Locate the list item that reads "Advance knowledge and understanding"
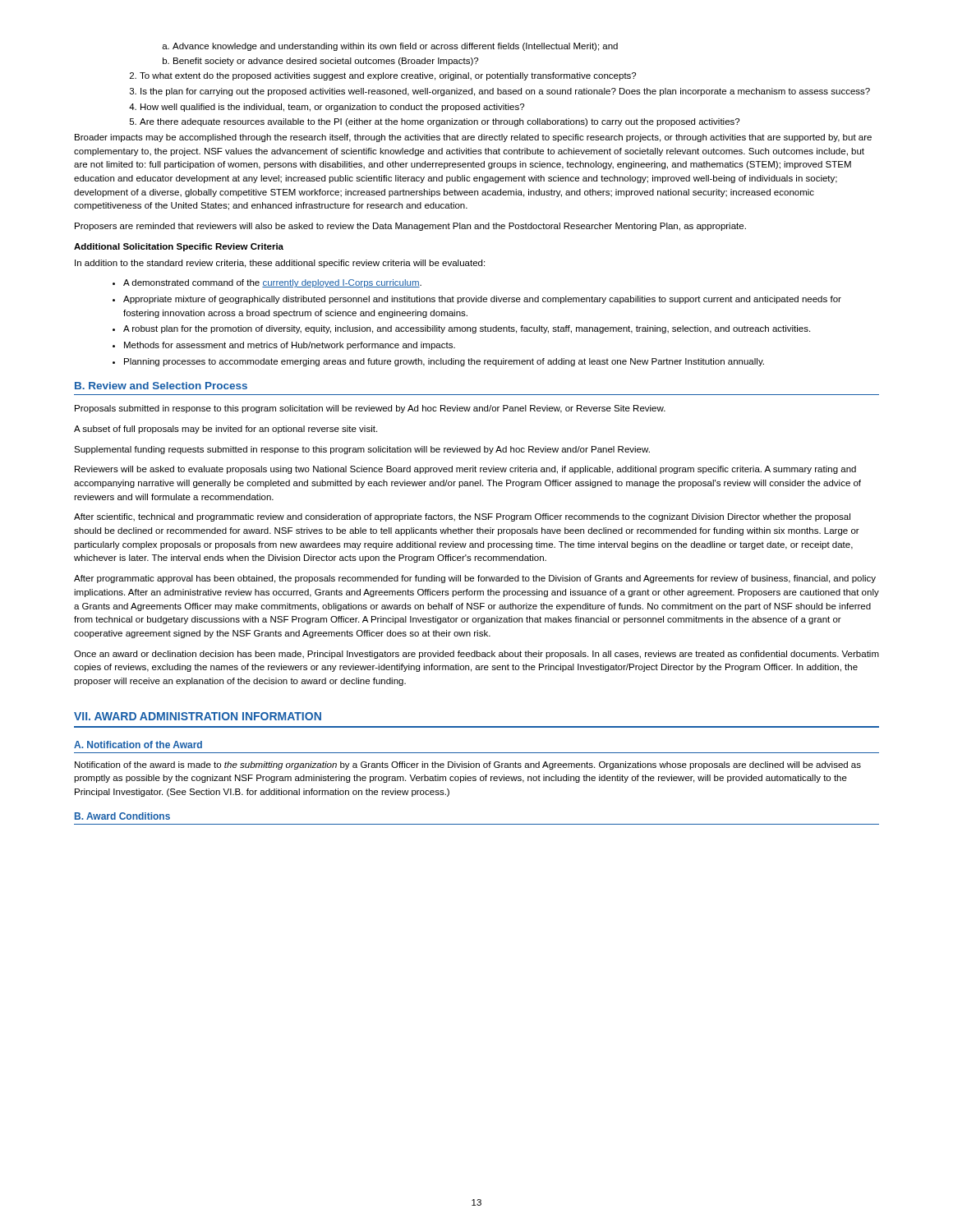This screenshot has height=1232, width=953. [476, 54]
